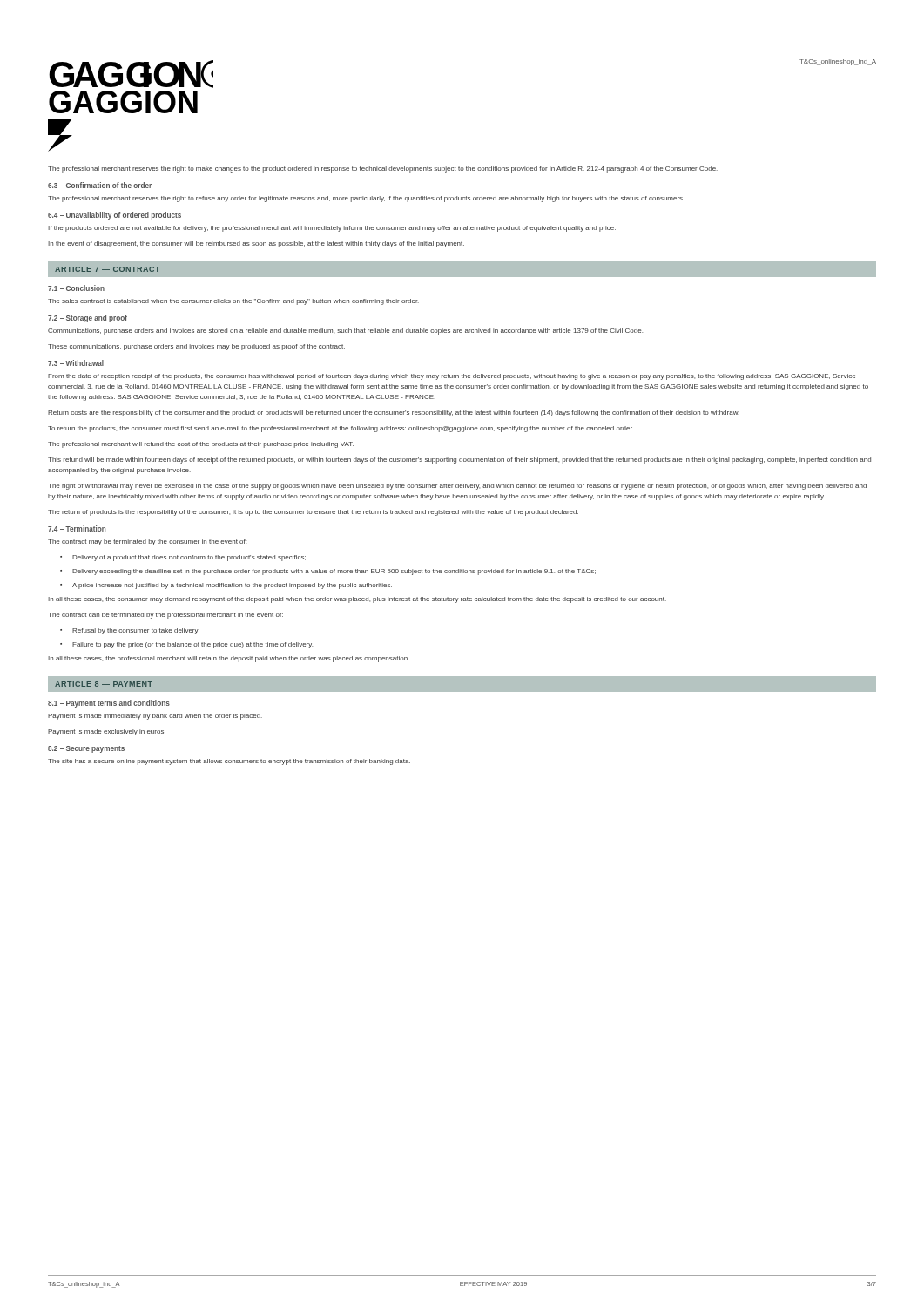Viewport: 924px width, 1307px height.
Task: Where is the passage that starts "To return the"?
Action: [341, 428]
